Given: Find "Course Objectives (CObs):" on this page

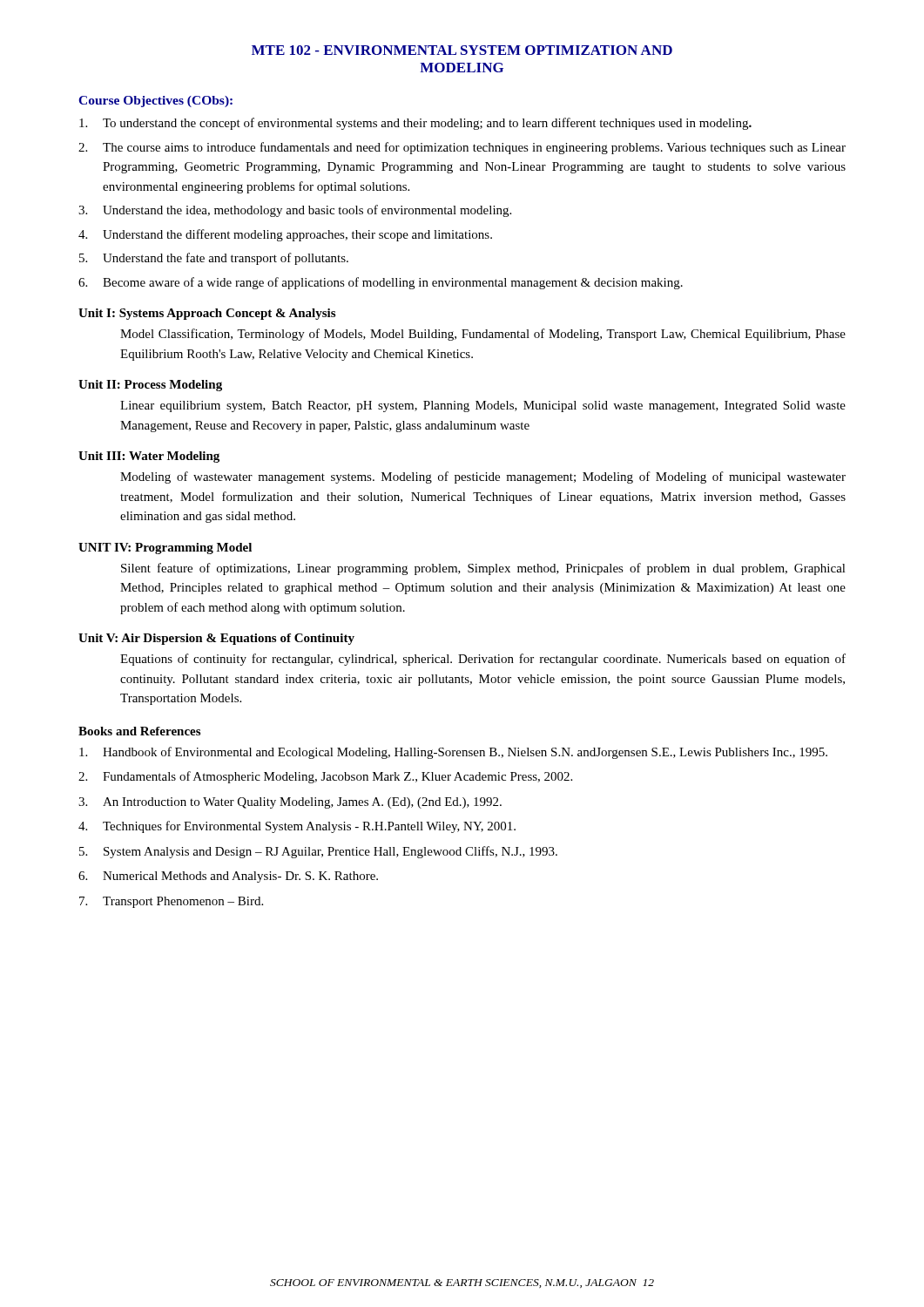Looking at the screenshot, I should click(156, 100).
